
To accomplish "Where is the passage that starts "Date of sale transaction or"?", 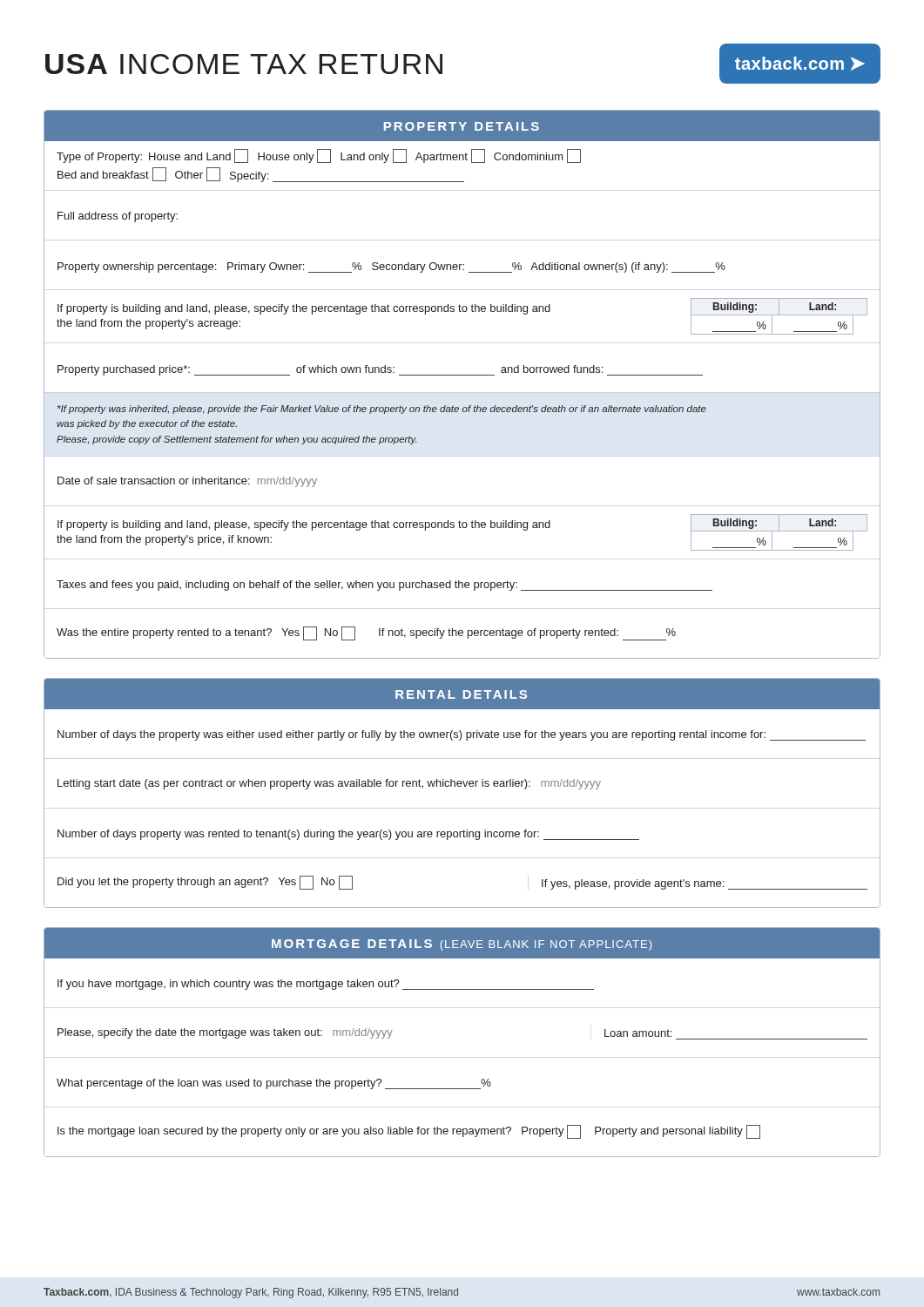I will [x=187, y=481].
